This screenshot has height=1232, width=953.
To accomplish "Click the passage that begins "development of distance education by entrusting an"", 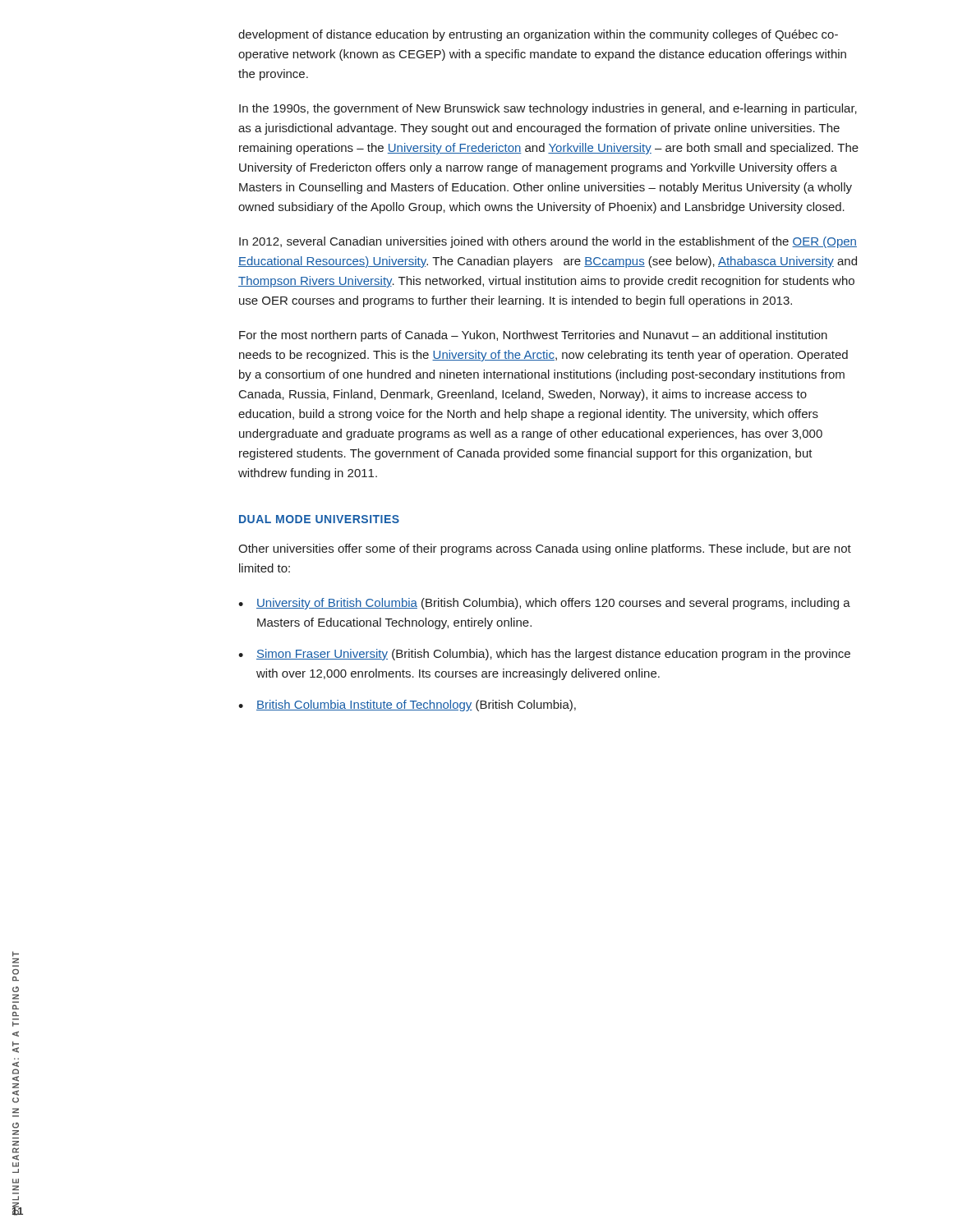I will pyautogui.click(x=543, y=54).
